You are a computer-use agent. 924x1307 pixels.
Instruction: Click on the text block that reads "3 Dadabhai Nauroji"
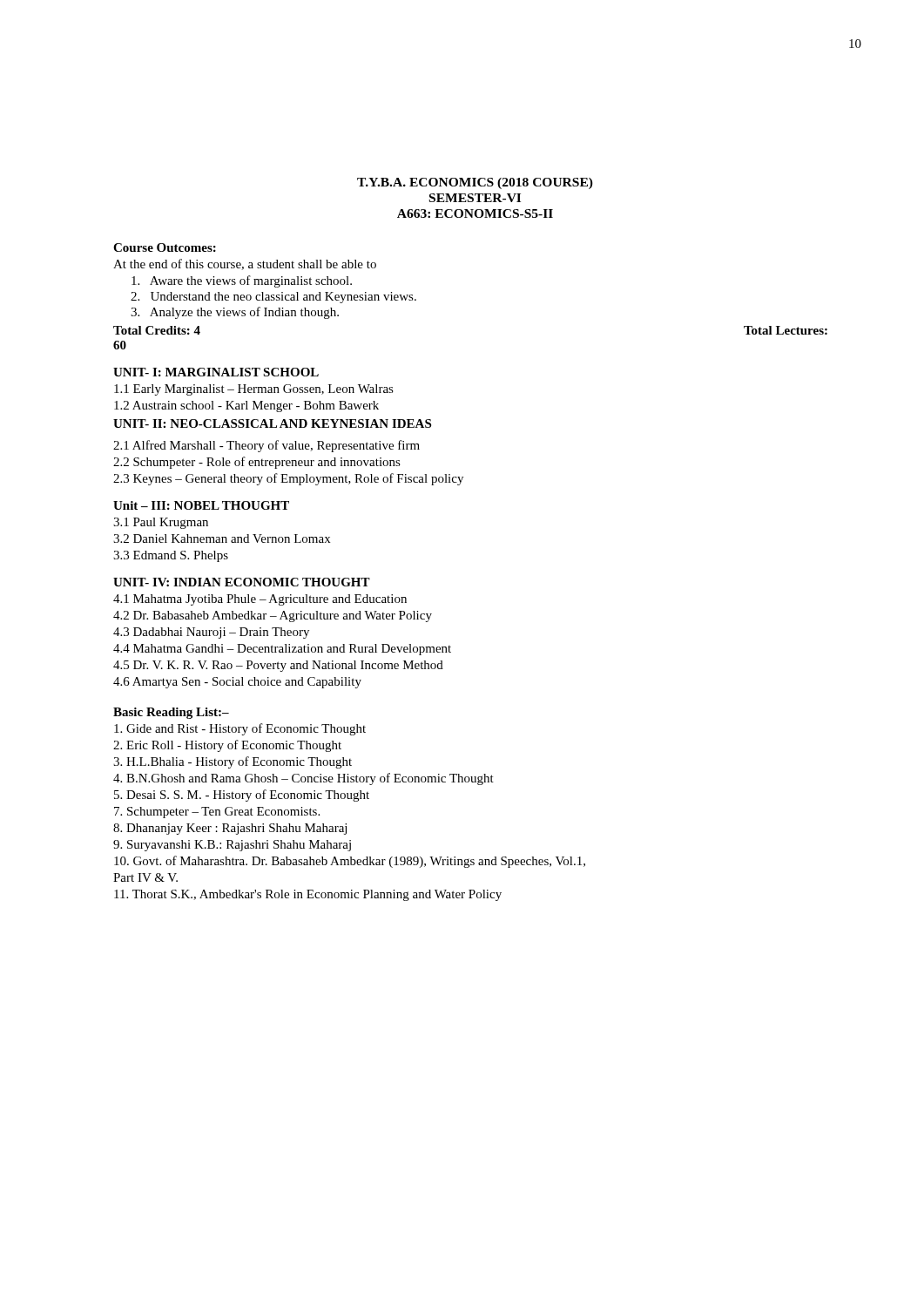[211, 632]
